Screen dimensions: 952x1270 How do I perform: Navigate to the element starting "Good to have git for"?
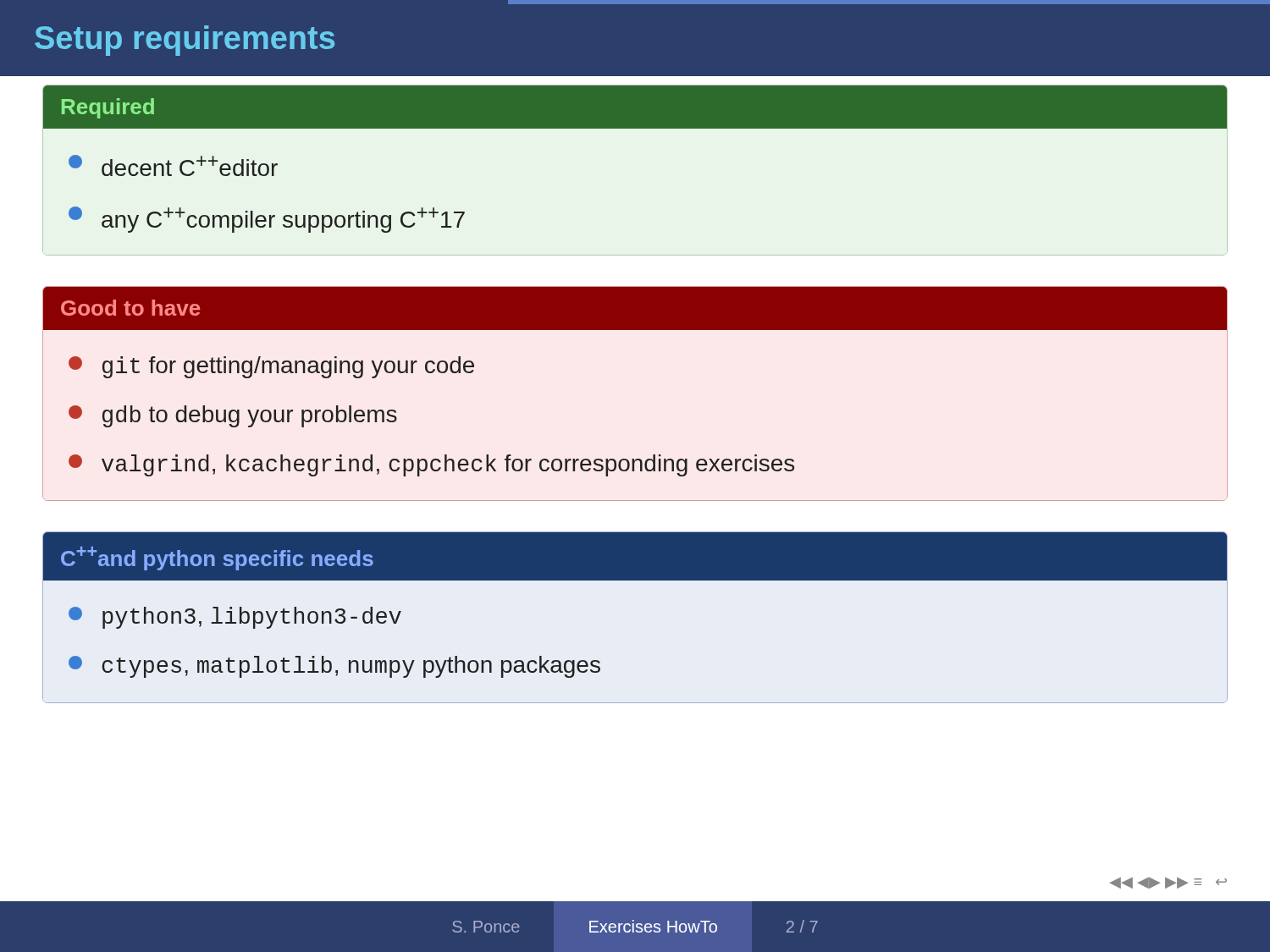[x=635, y=308]
